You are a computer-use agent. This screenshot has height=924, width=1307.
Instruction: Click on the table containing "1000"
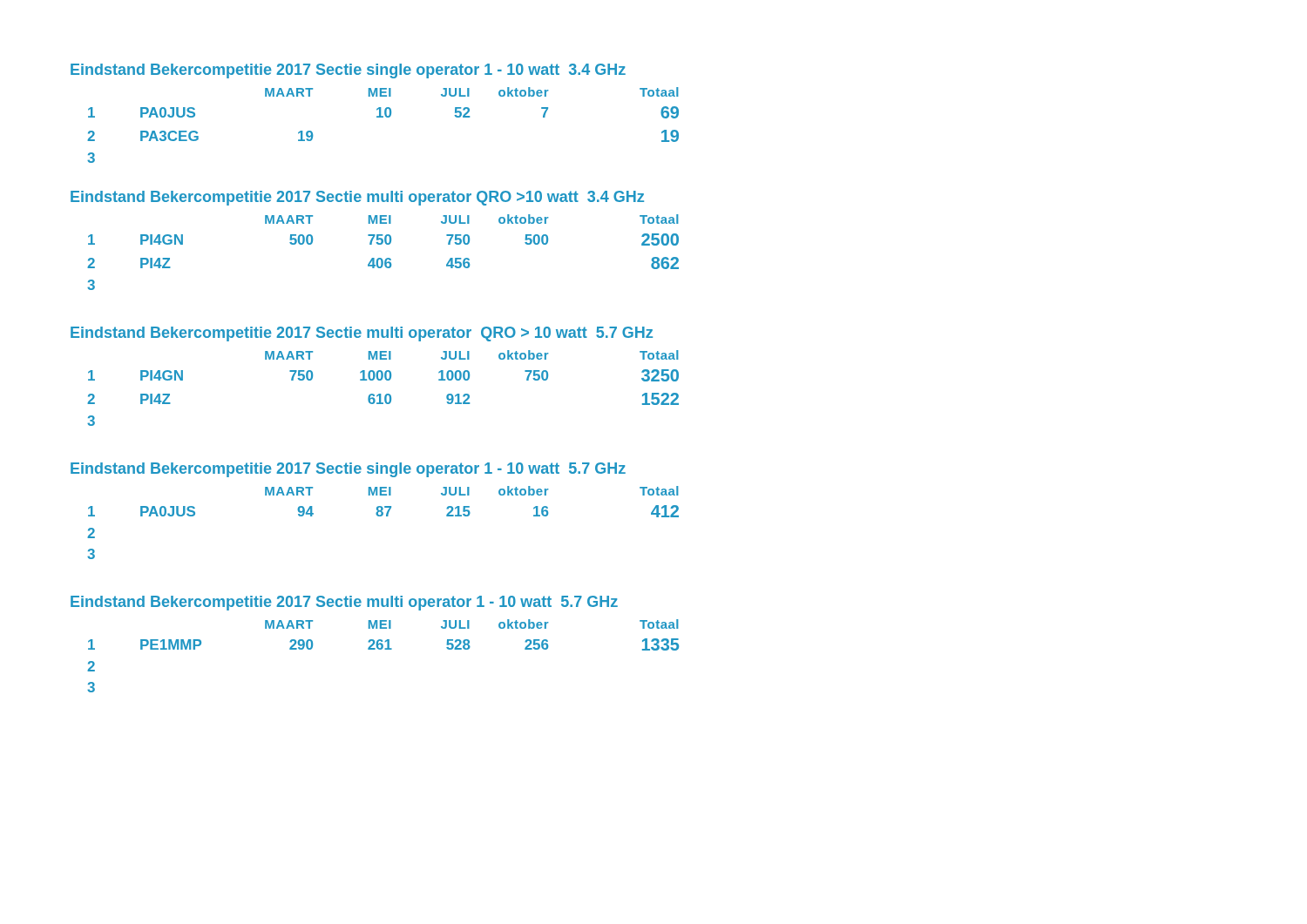654,389
